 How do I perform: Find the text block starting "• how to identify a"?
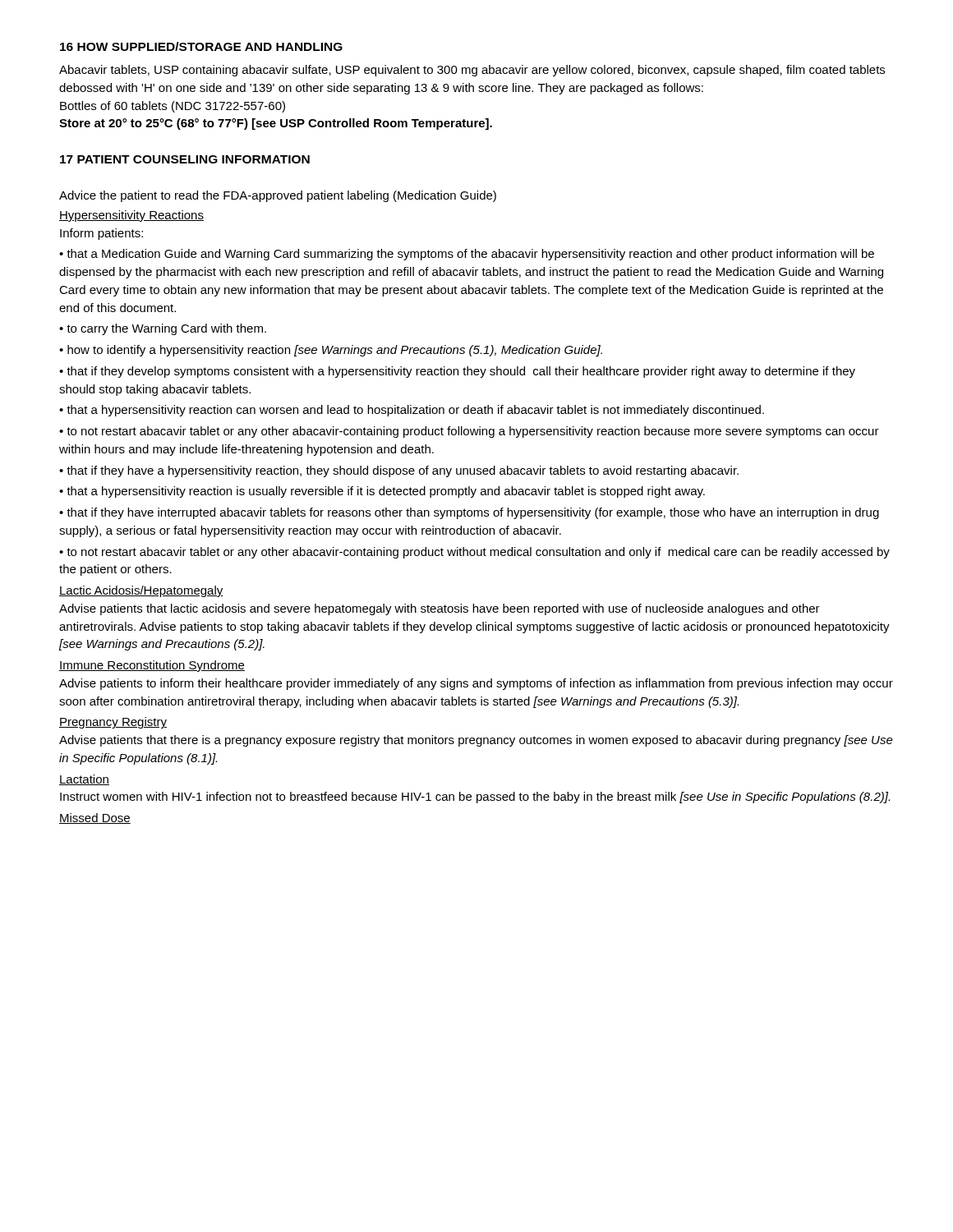pyautogui.click(x=331, y=349)
